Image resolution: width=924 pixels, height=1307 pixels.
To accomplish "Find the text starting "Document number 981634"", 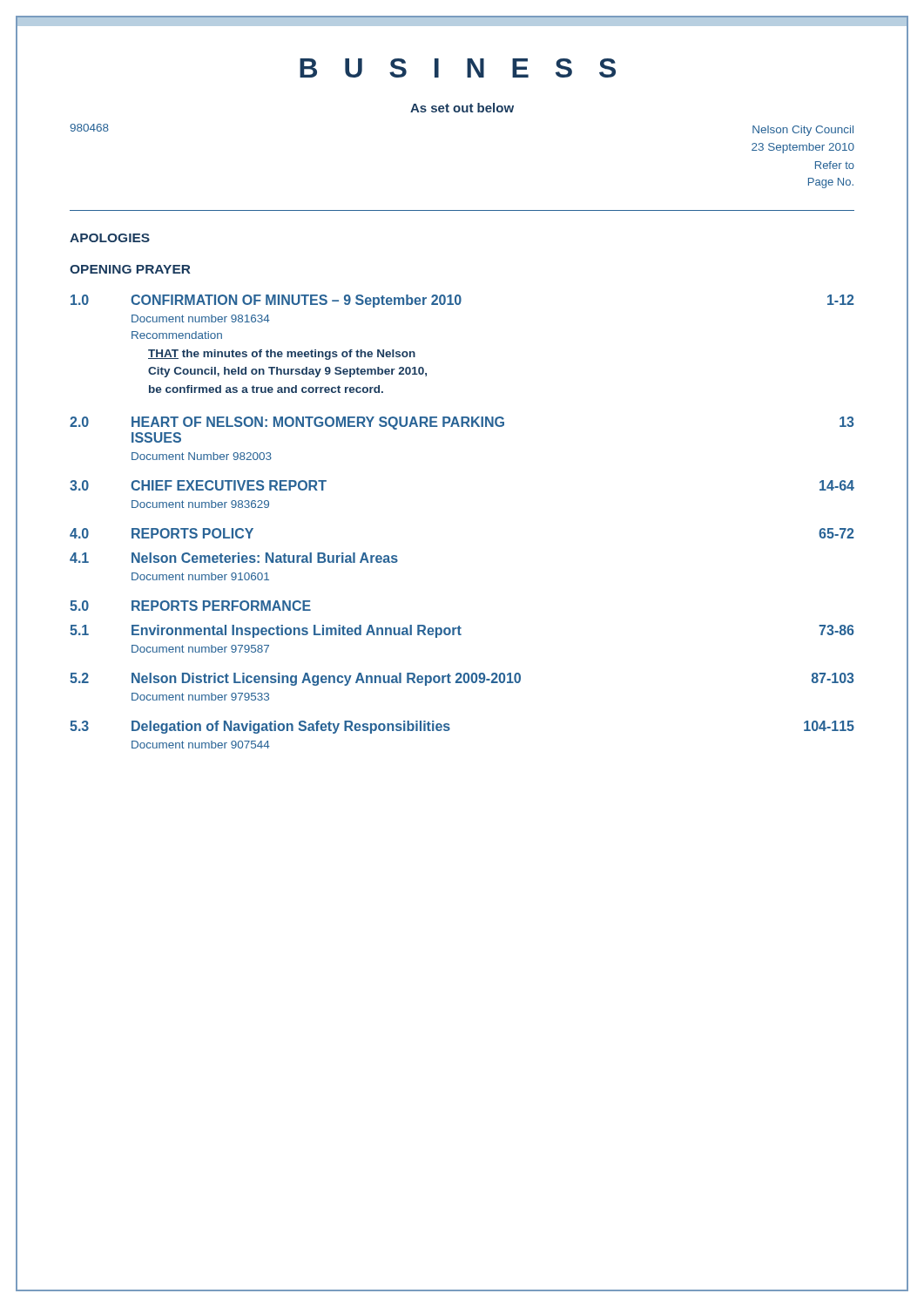I will pyautogui.click(x=200, y=318).
